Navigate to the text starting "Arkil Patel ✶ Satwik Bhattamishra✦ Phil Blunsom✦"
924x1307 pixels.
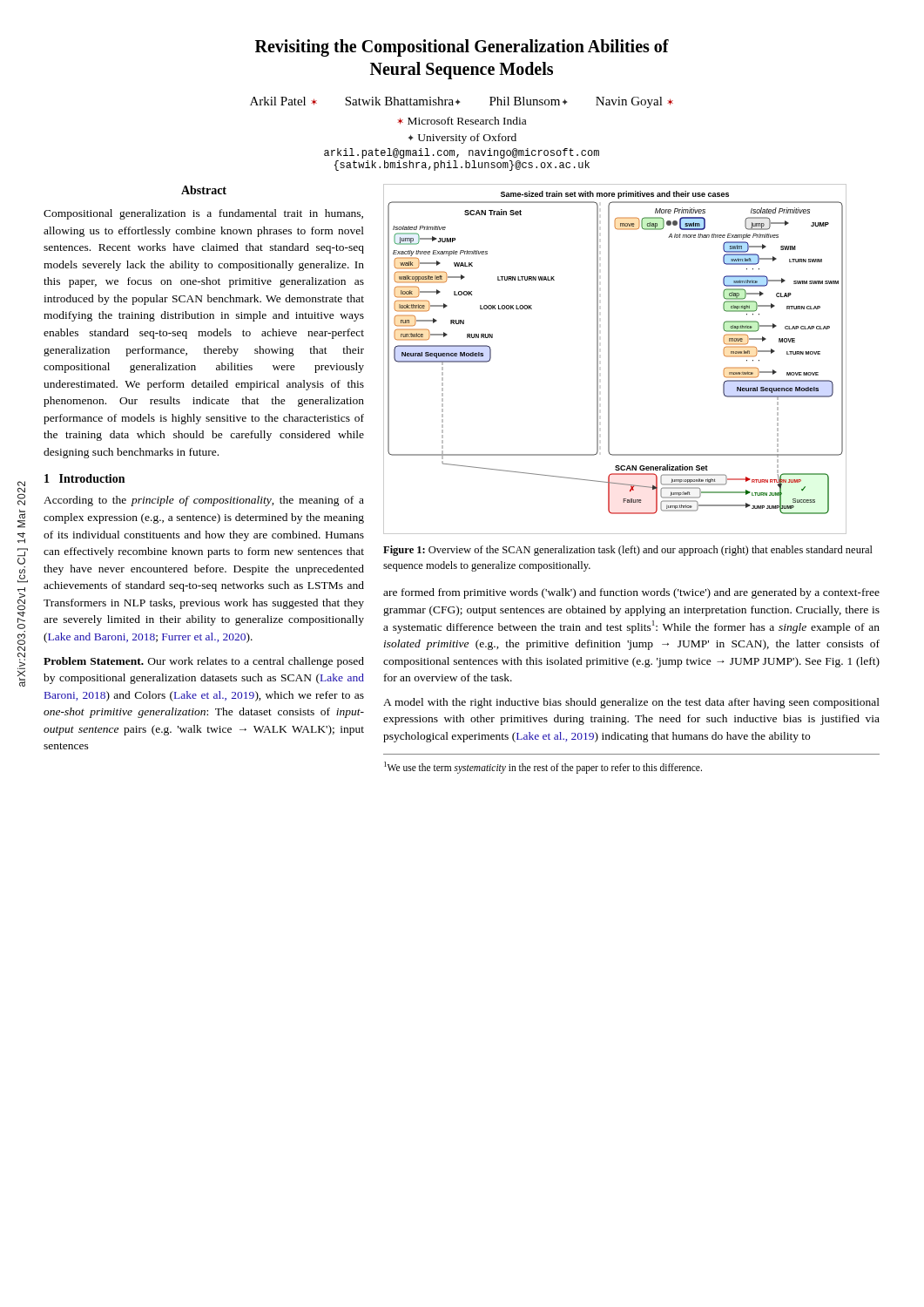point(462,101)
